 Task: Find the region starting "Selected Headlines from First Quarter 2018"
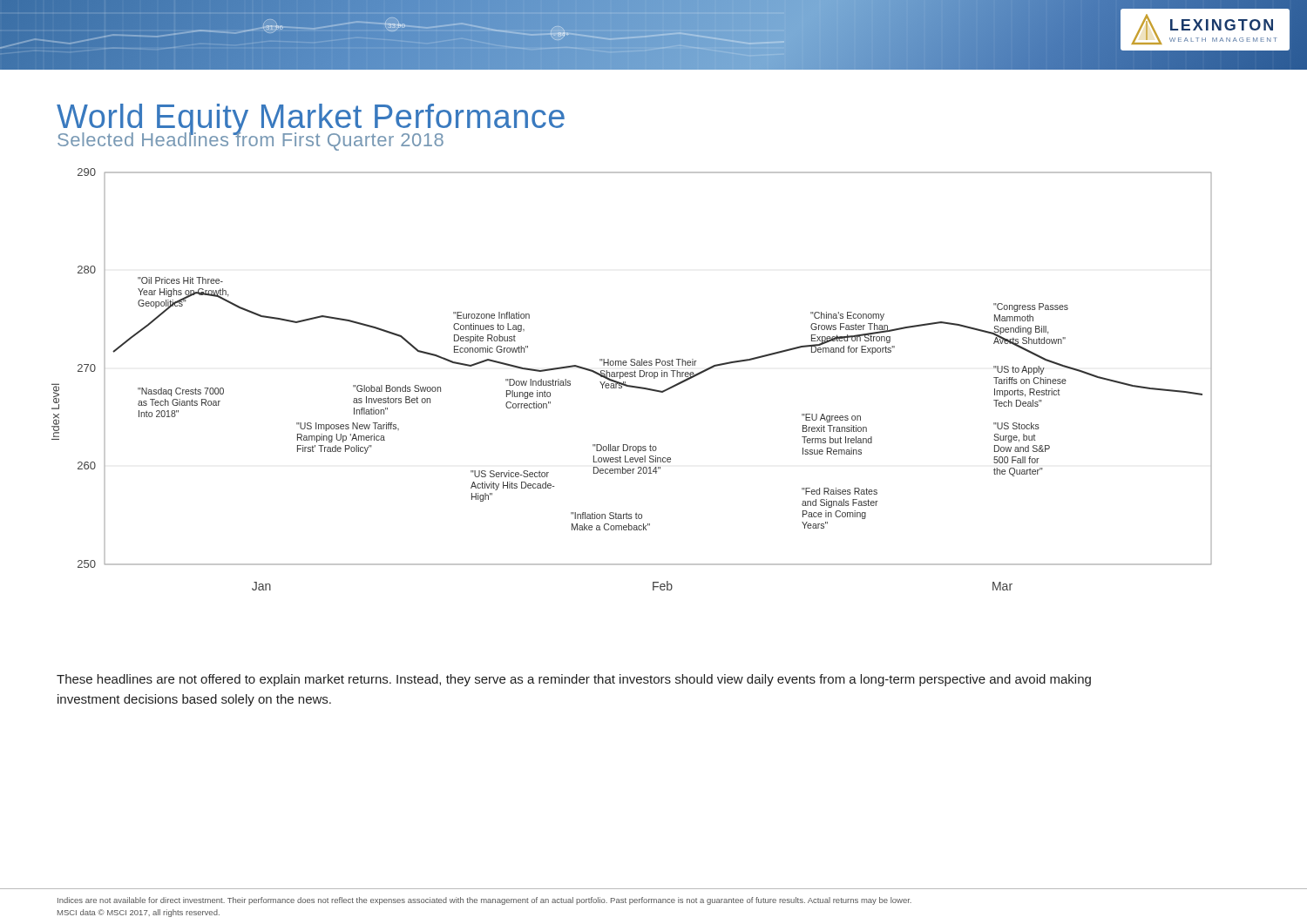click(x=251, y=140)
